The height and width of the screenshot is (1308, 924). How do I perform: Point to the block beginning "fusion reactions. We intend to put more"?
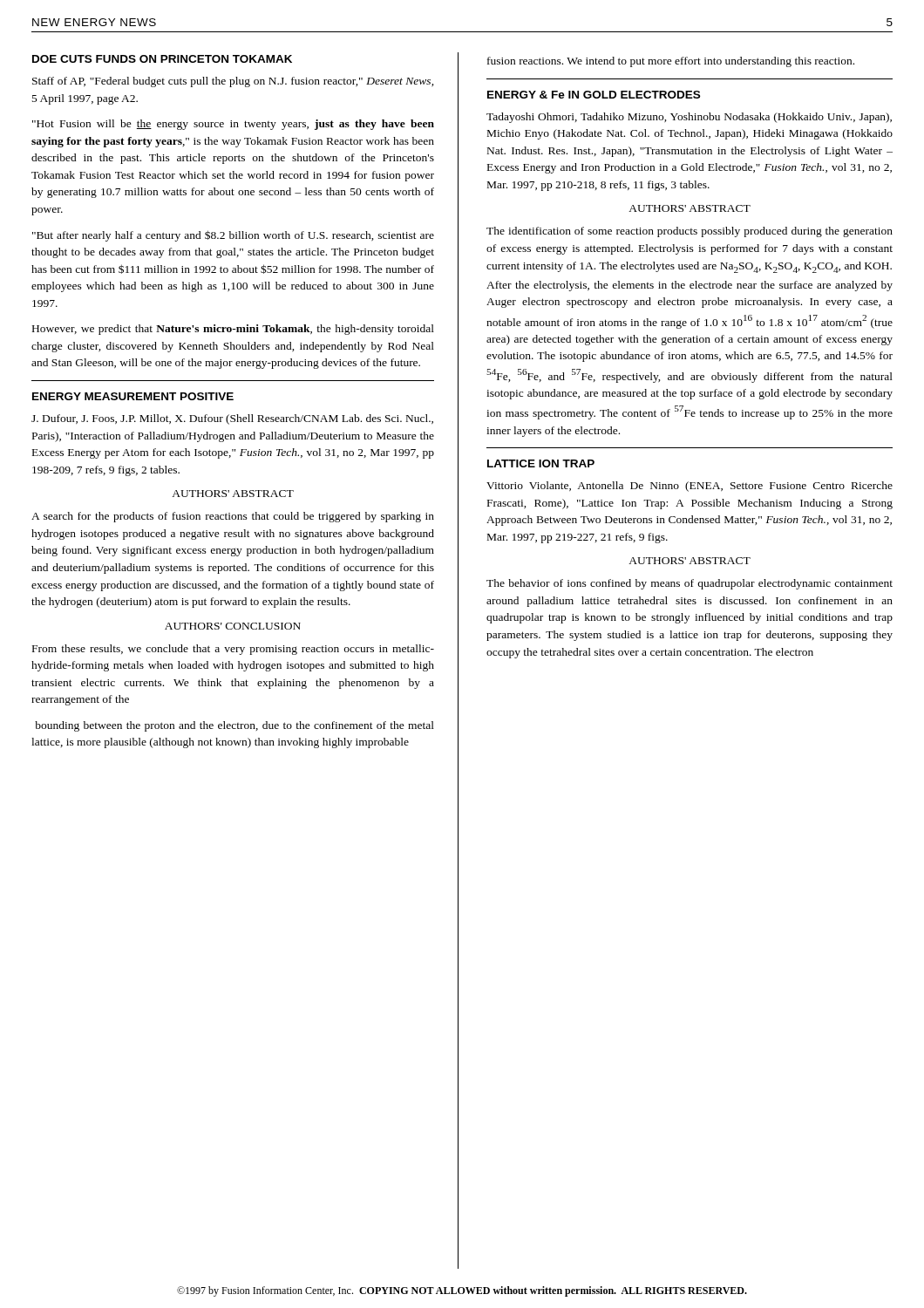click(x=671, y=61)
